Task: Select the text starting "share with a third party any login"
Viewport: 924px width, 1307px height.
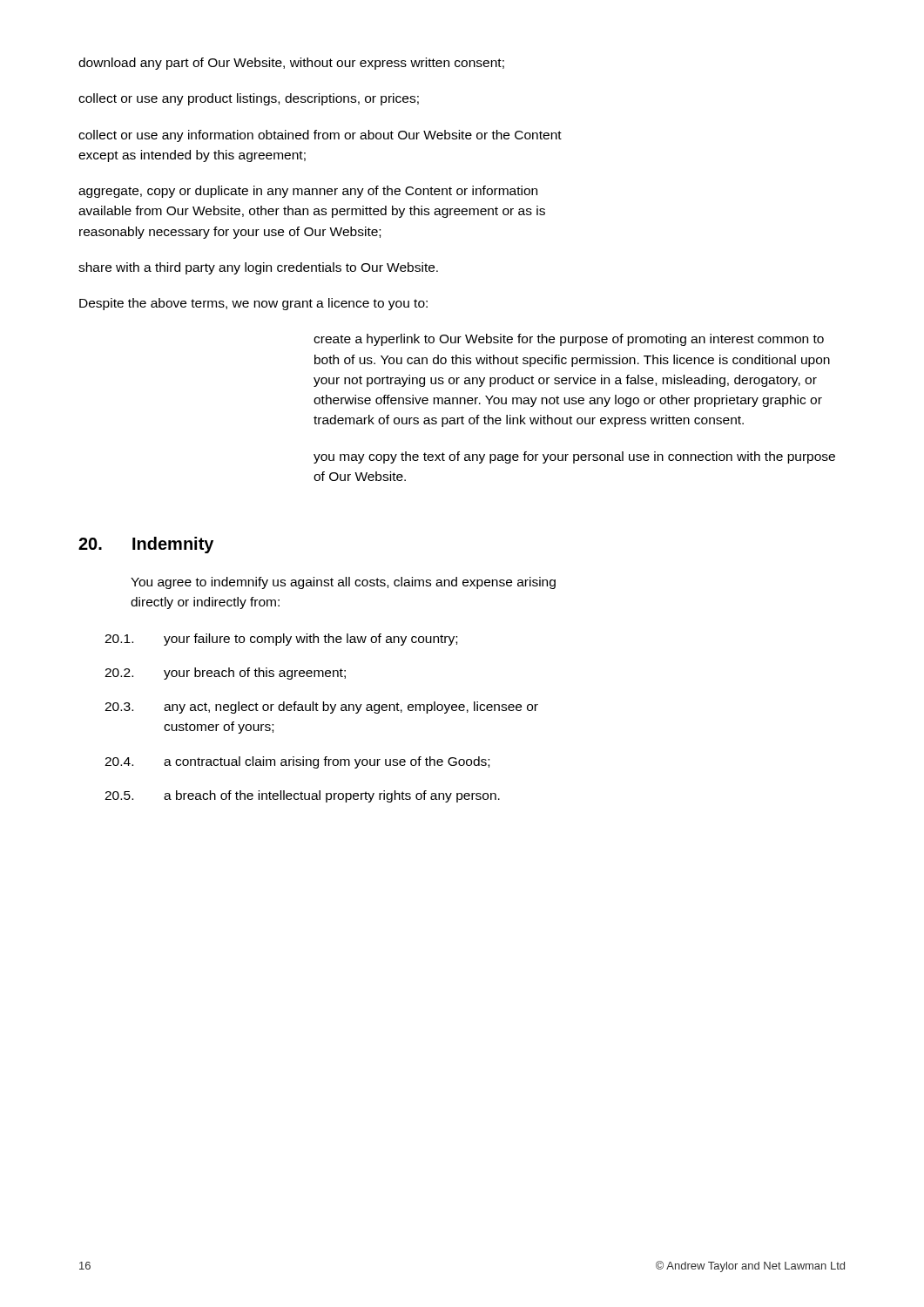Action: click(259, 267)
